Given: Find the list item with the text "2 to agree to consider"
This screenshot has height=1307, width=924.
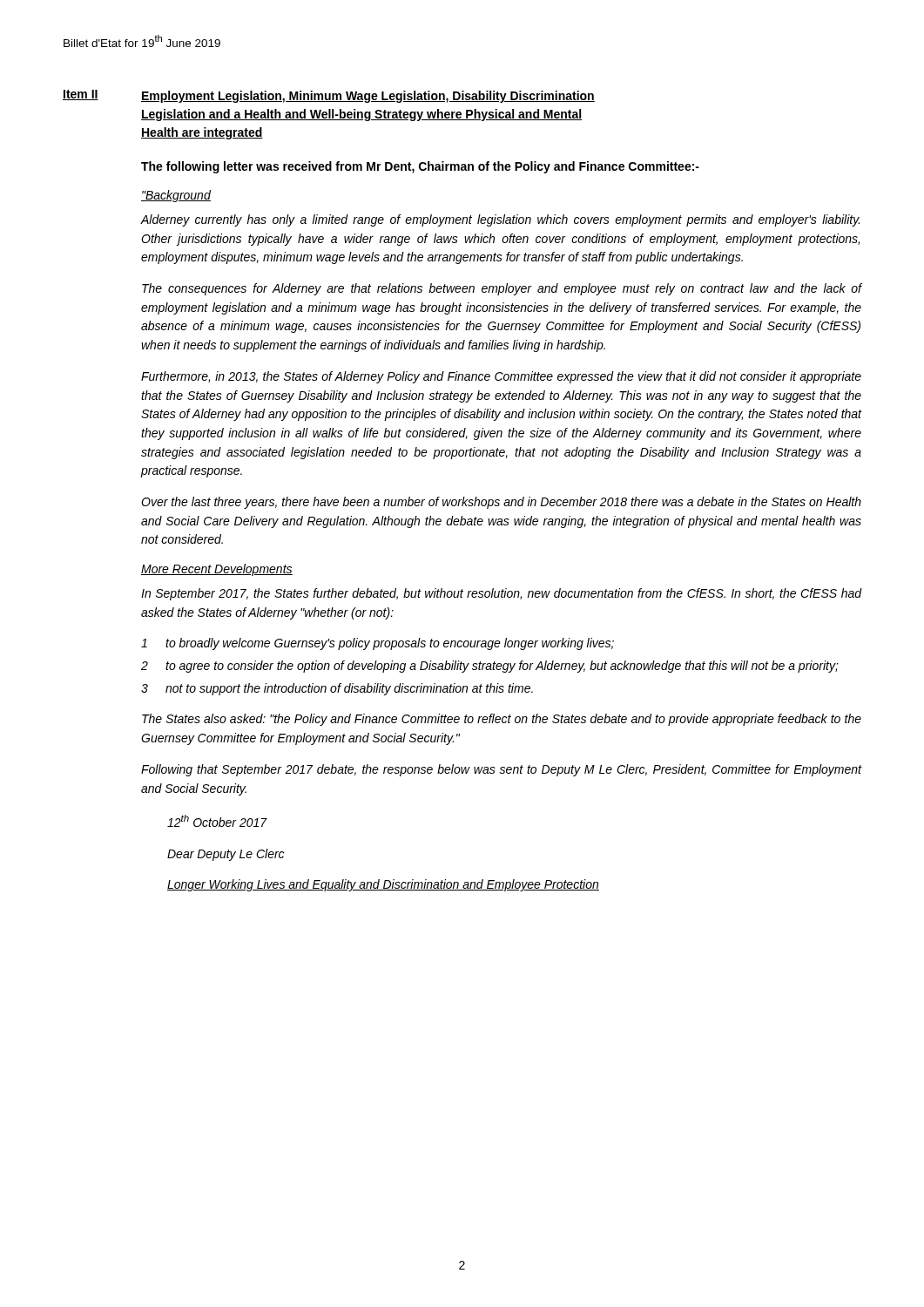Looking at the screenshot, I should tap(490, 667).
